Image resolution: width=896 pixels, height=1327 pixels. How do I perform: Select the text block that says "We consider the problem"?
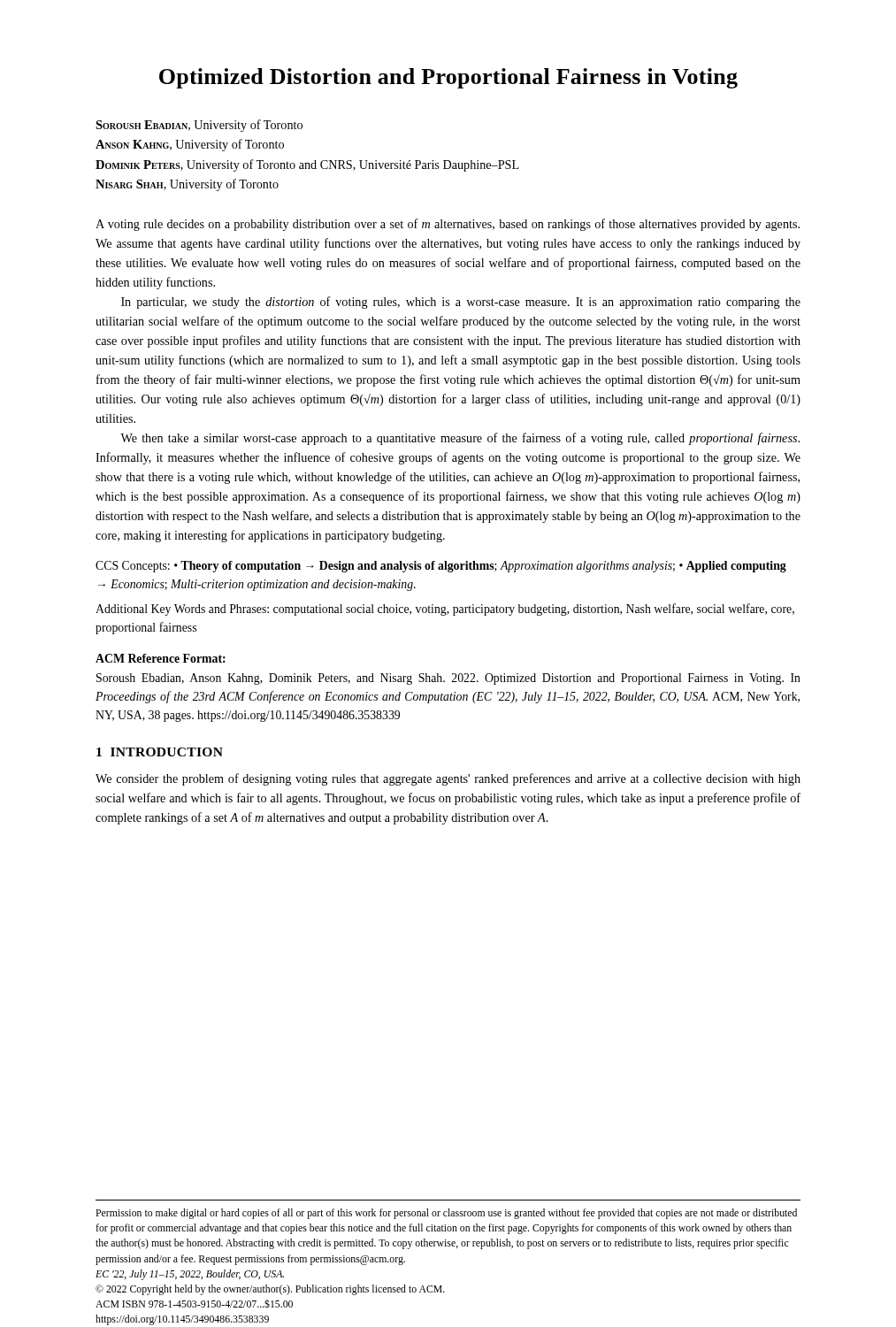tap(448, 798)
